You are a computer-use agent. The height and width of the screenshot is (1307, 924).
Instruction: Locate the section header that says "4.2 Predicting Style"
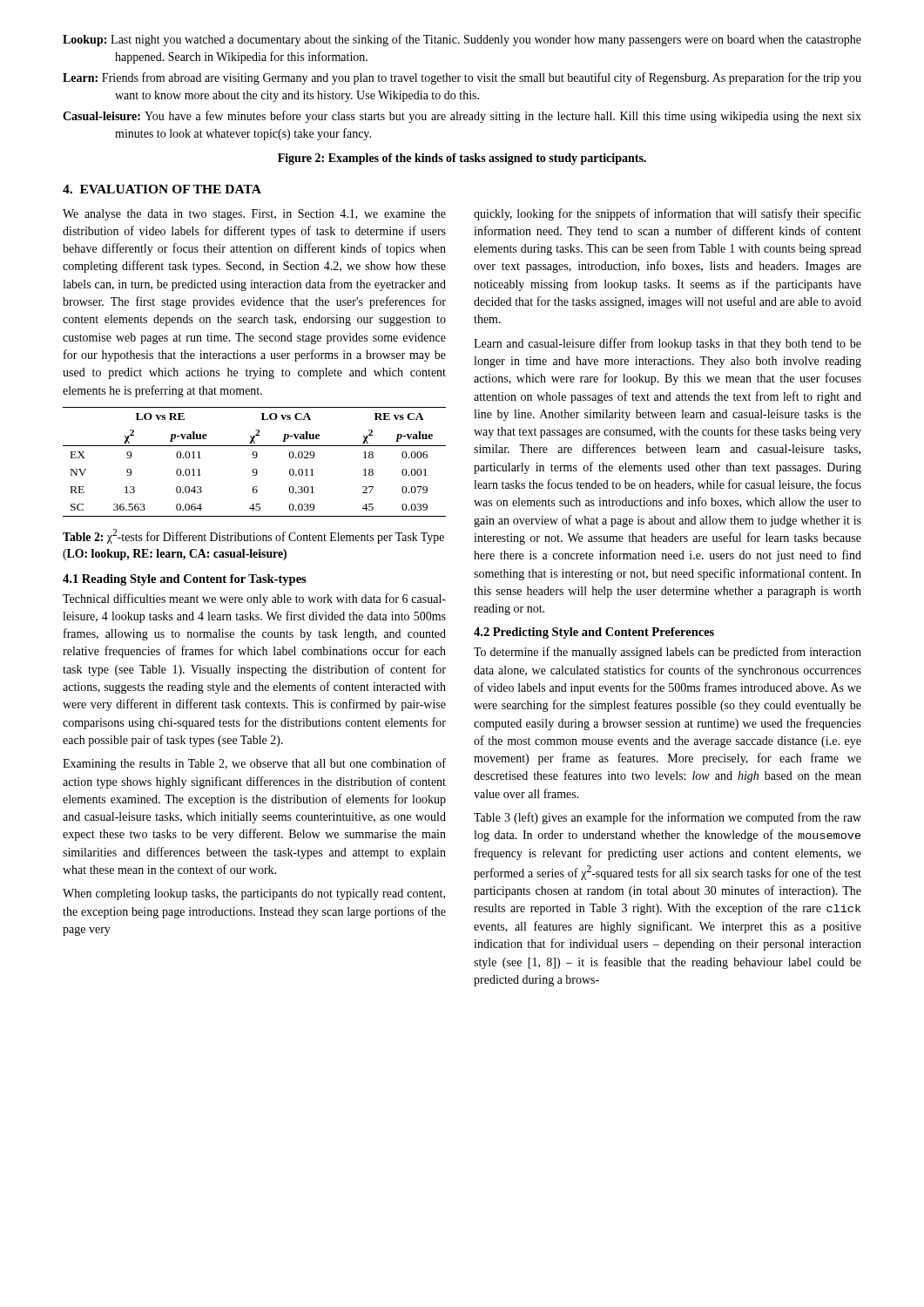tap(594, 632)
